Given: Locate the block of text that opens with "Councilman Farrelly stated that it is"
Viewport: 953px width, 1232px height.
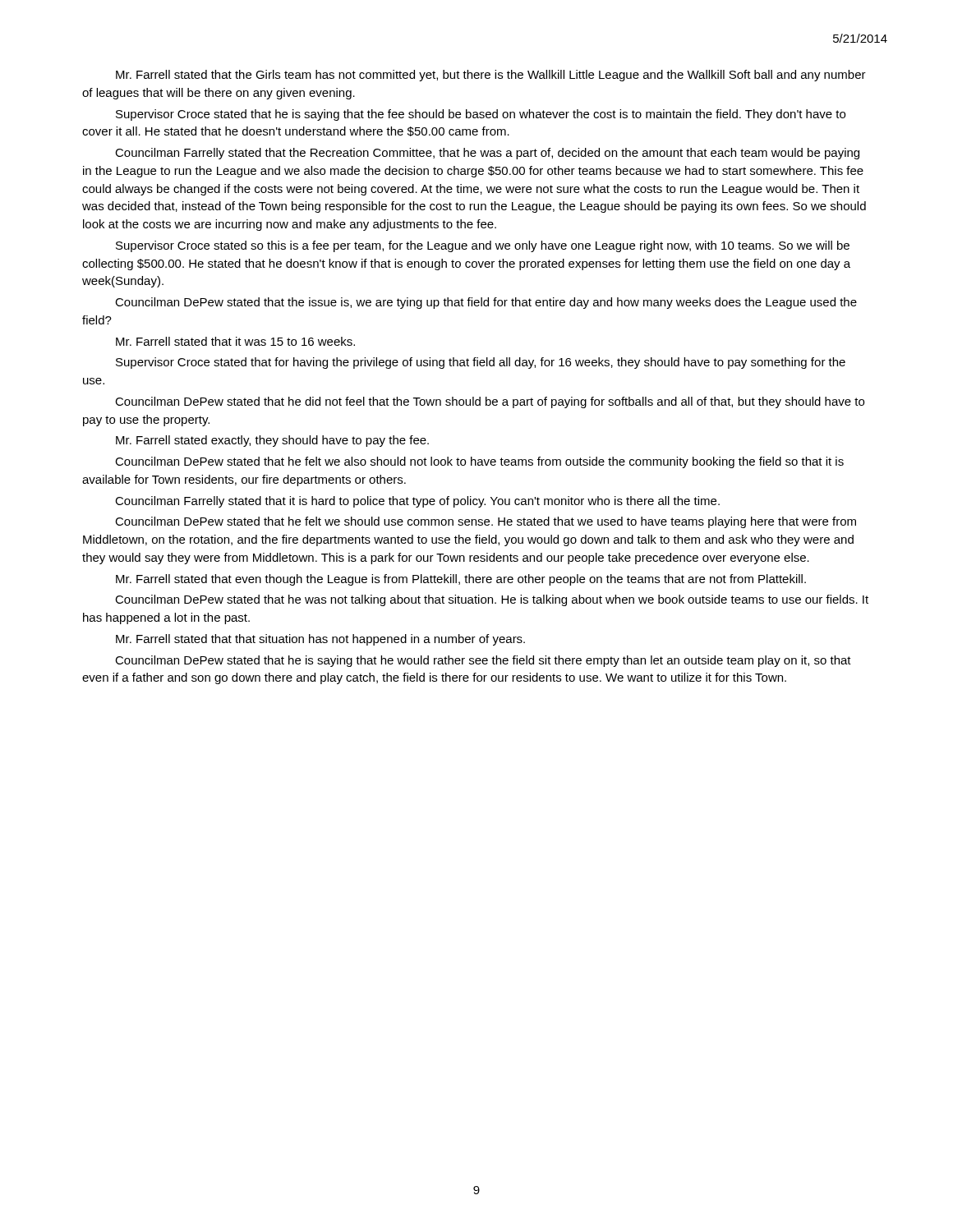Looking at the screenshot, I should 418,500.
